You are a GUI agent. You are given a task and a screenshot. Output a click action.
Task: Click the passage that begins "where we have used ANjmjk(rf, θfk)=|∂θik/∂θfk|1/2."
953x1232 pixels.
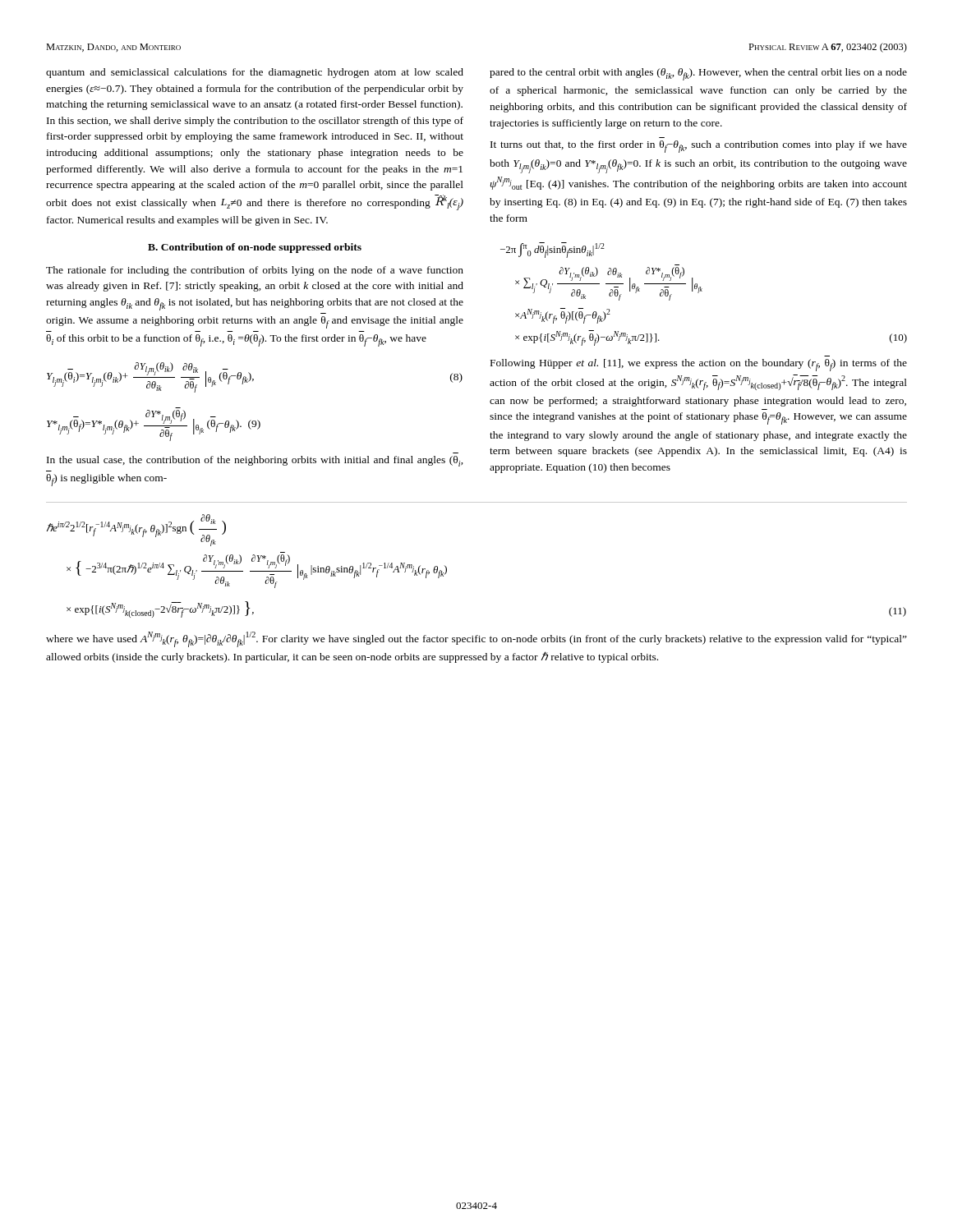476,647
